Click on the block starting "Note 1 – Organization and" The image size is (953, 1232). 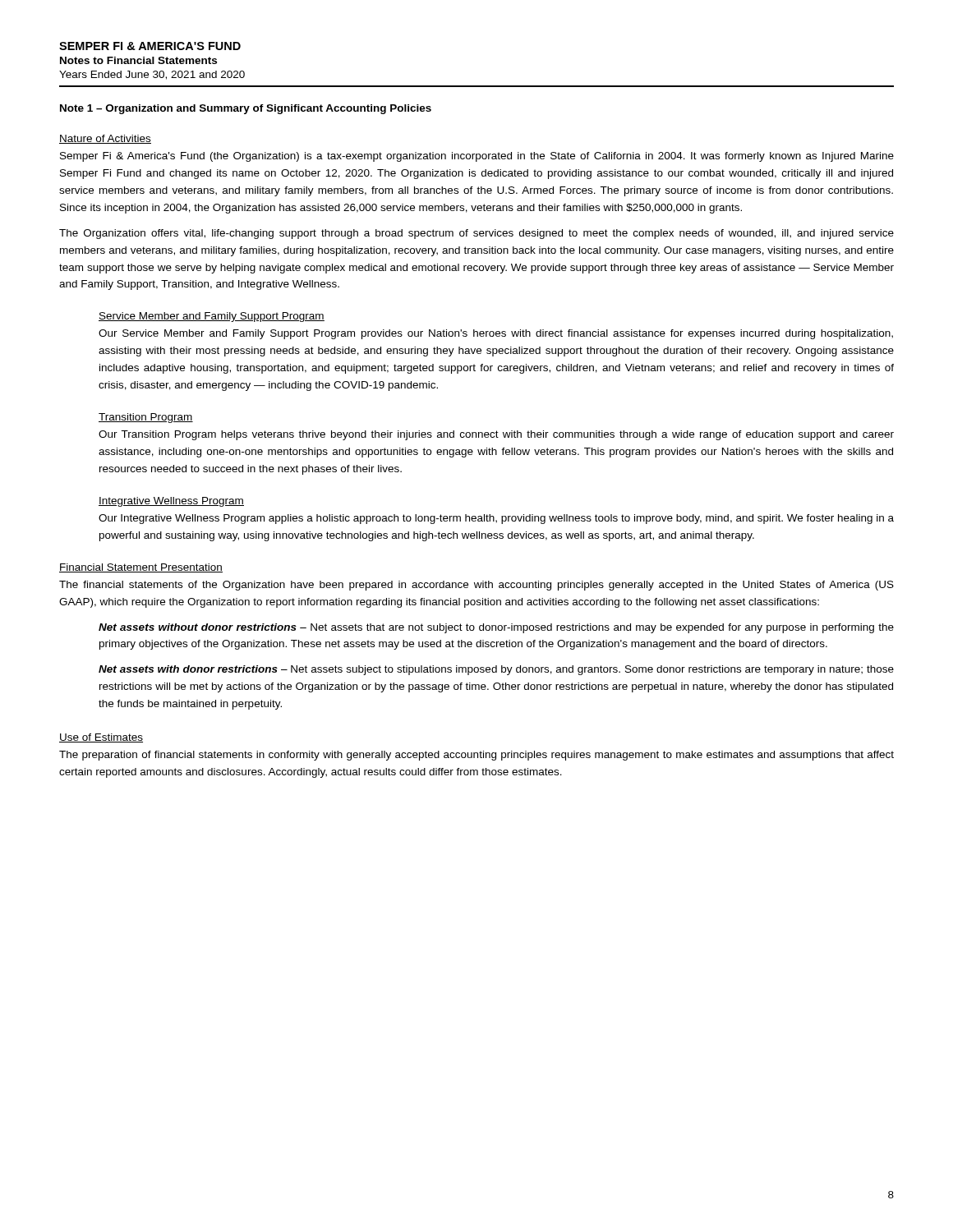pyautogui.click(x=245, y=108)
